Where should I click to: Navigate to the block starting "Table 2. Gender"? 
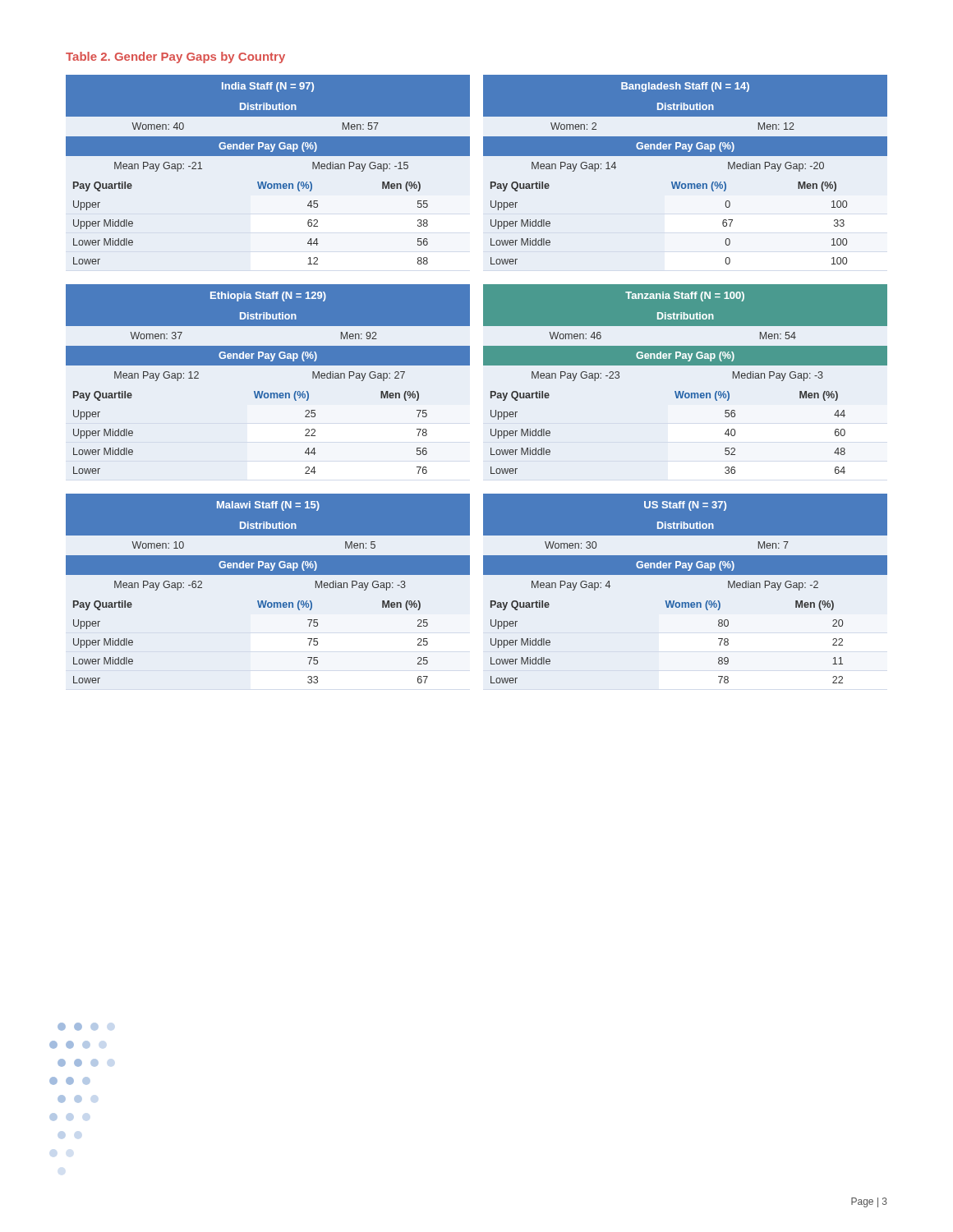coord(176,56)
